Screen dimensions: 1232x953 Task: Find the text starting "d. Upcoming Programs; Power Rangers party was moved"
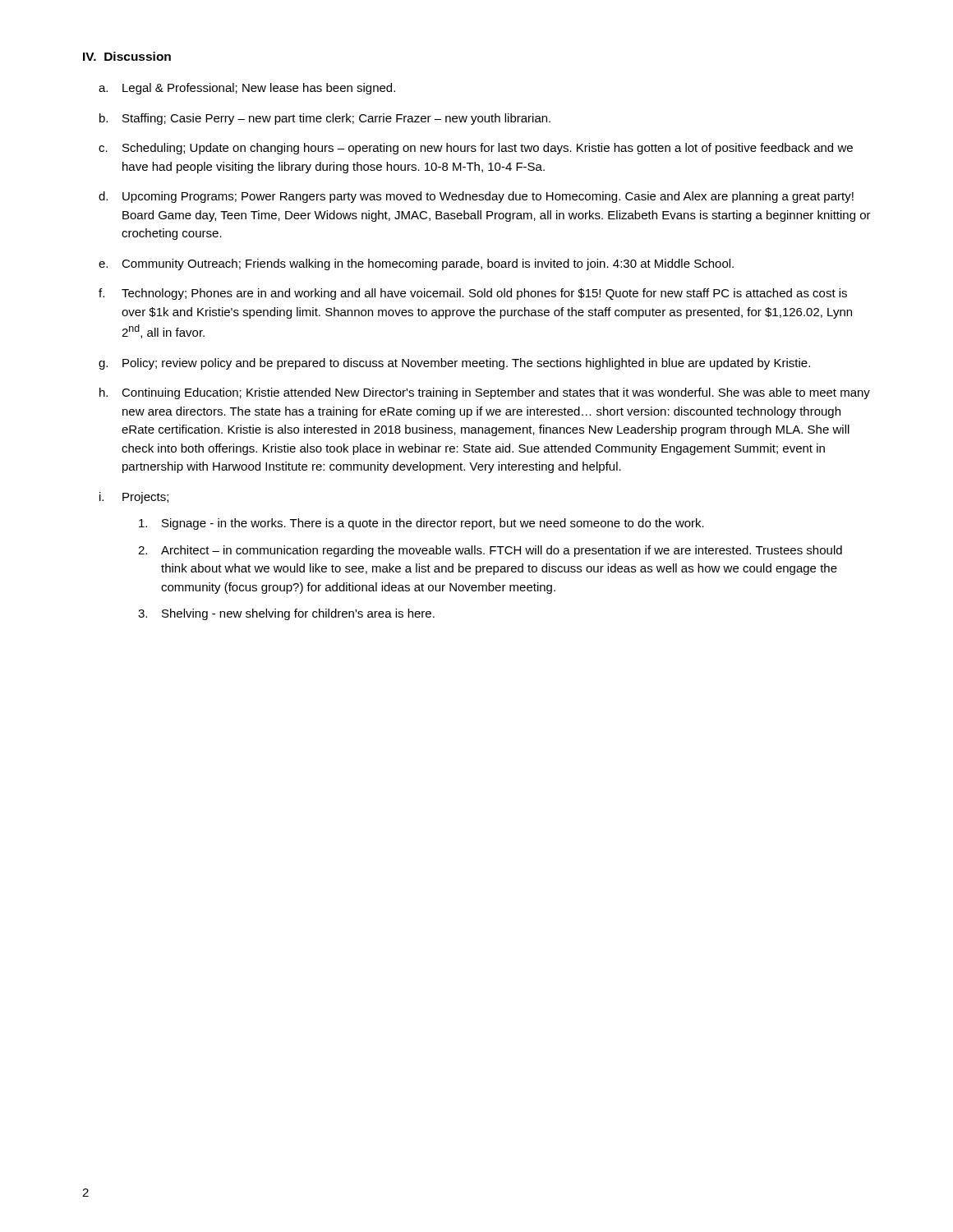[485, 215]
